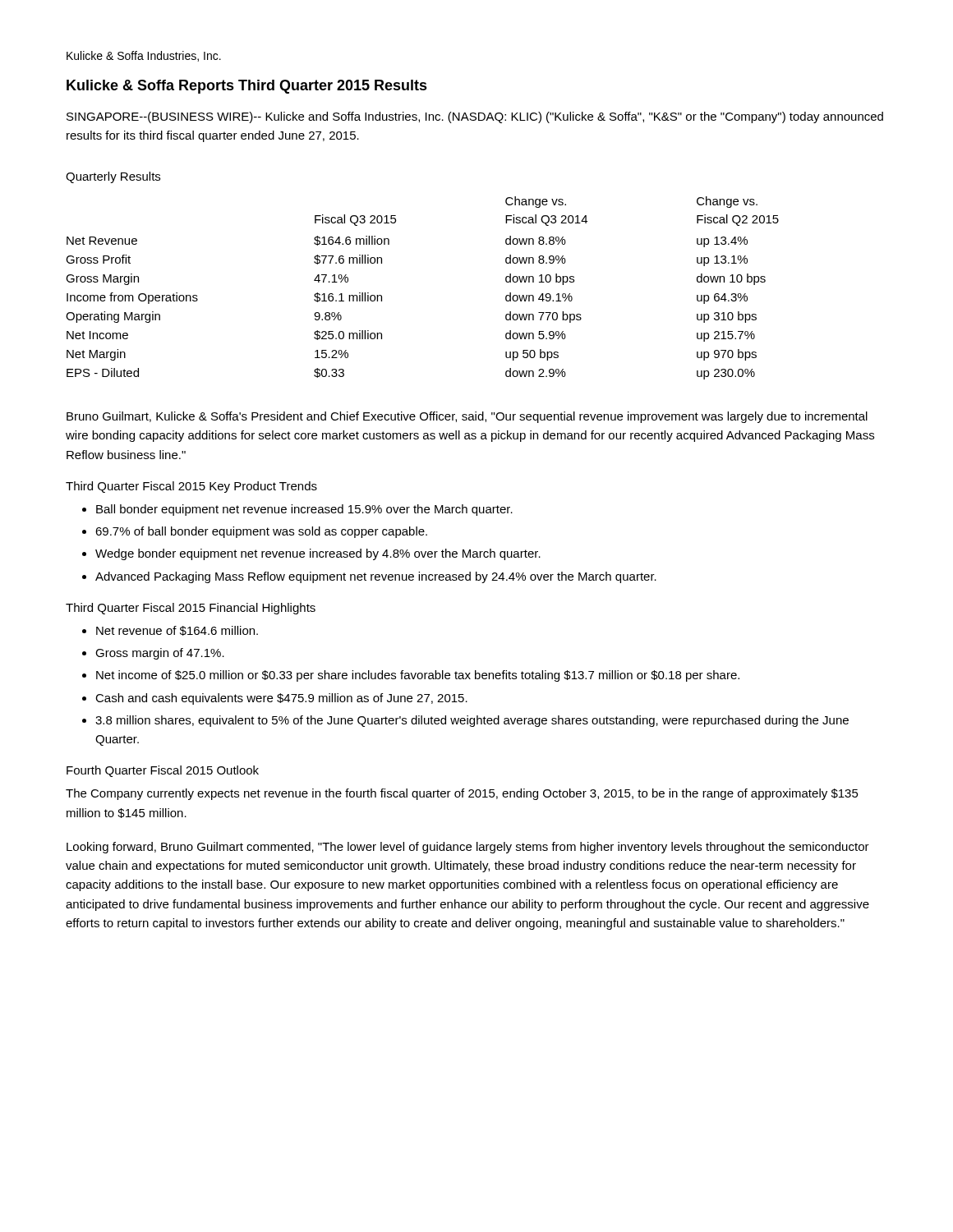Locate the text block starting "Third Quarter Fiscal 2015 Key"
This screenshot has width=953, height=1232.
pos(191,486)
